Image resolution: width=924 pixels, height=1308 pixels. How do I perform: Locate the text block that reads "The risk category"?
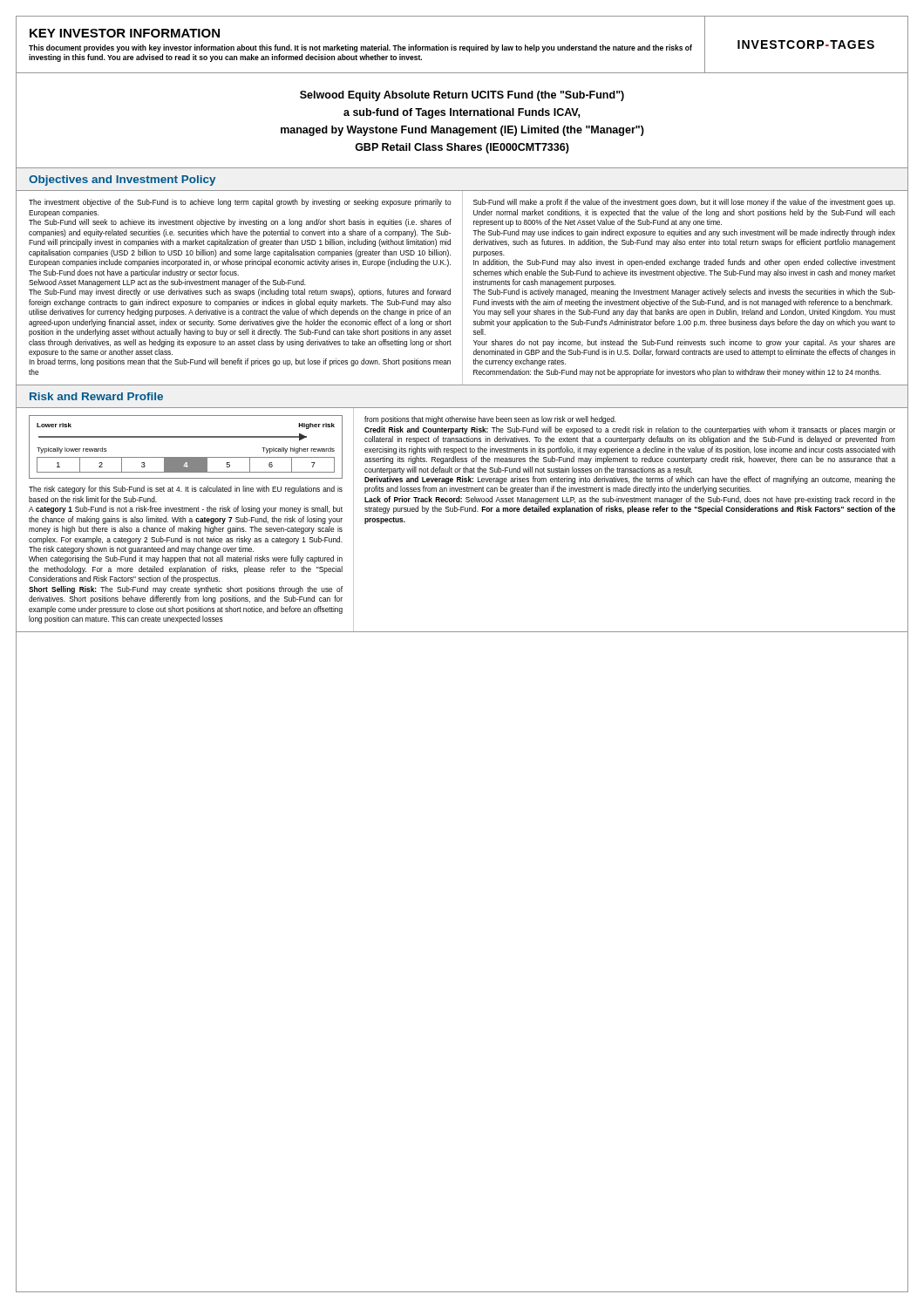click(x=186, y=495)
